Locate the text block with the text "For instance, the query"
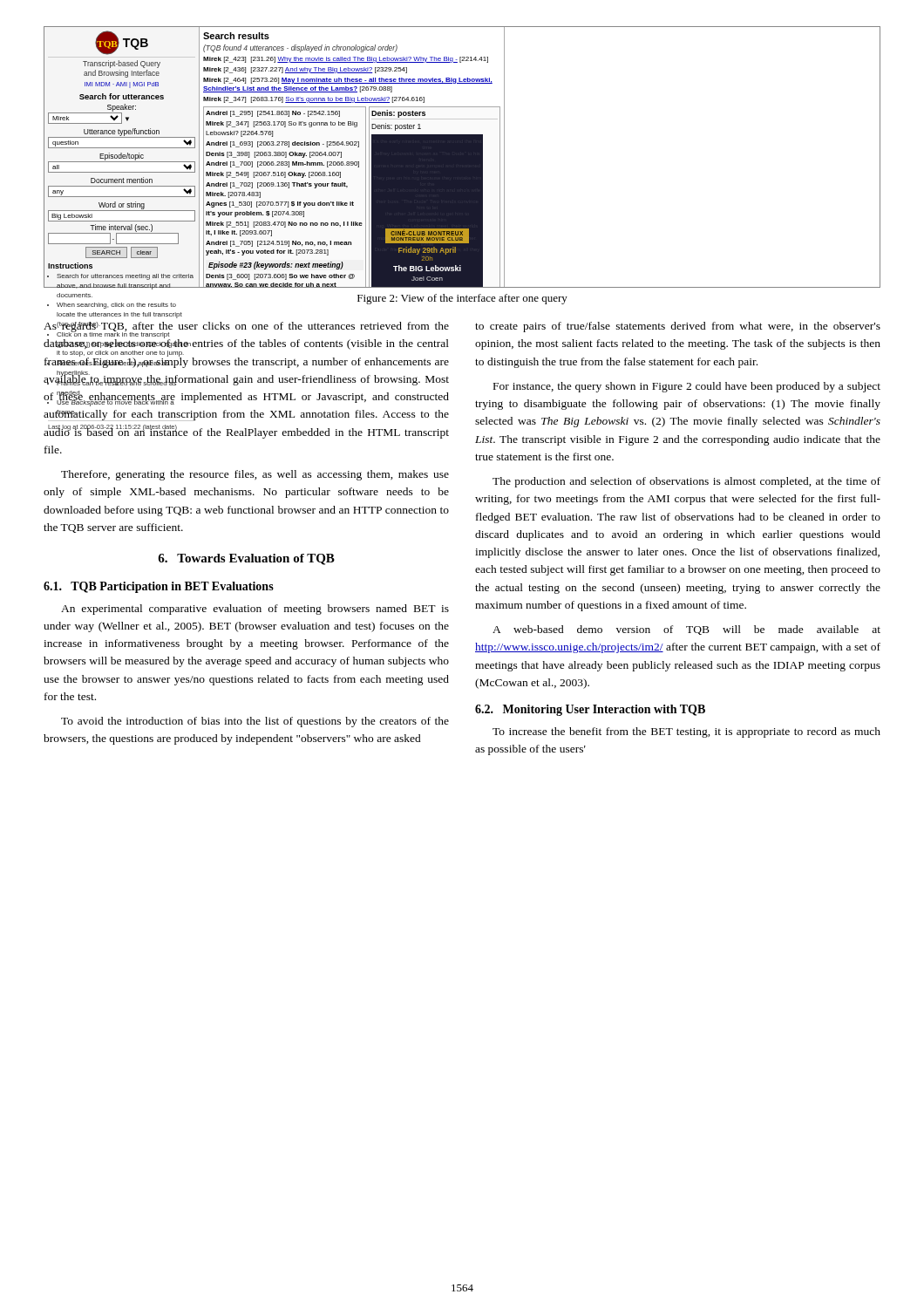Viewport: 924px width, 1308px height. (678, 421)
